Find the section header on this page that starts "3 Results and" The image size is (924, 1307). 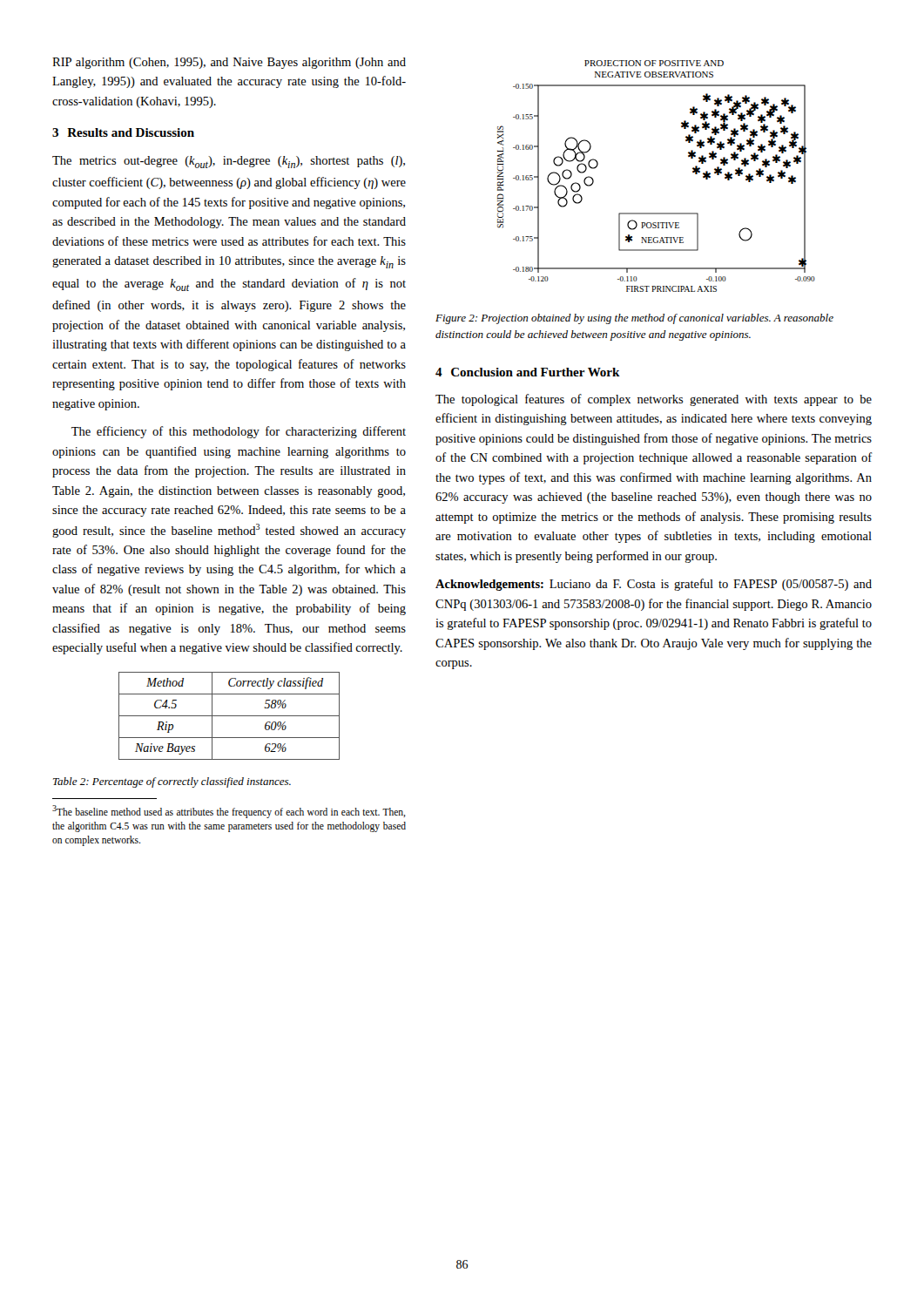coord(123,132)
